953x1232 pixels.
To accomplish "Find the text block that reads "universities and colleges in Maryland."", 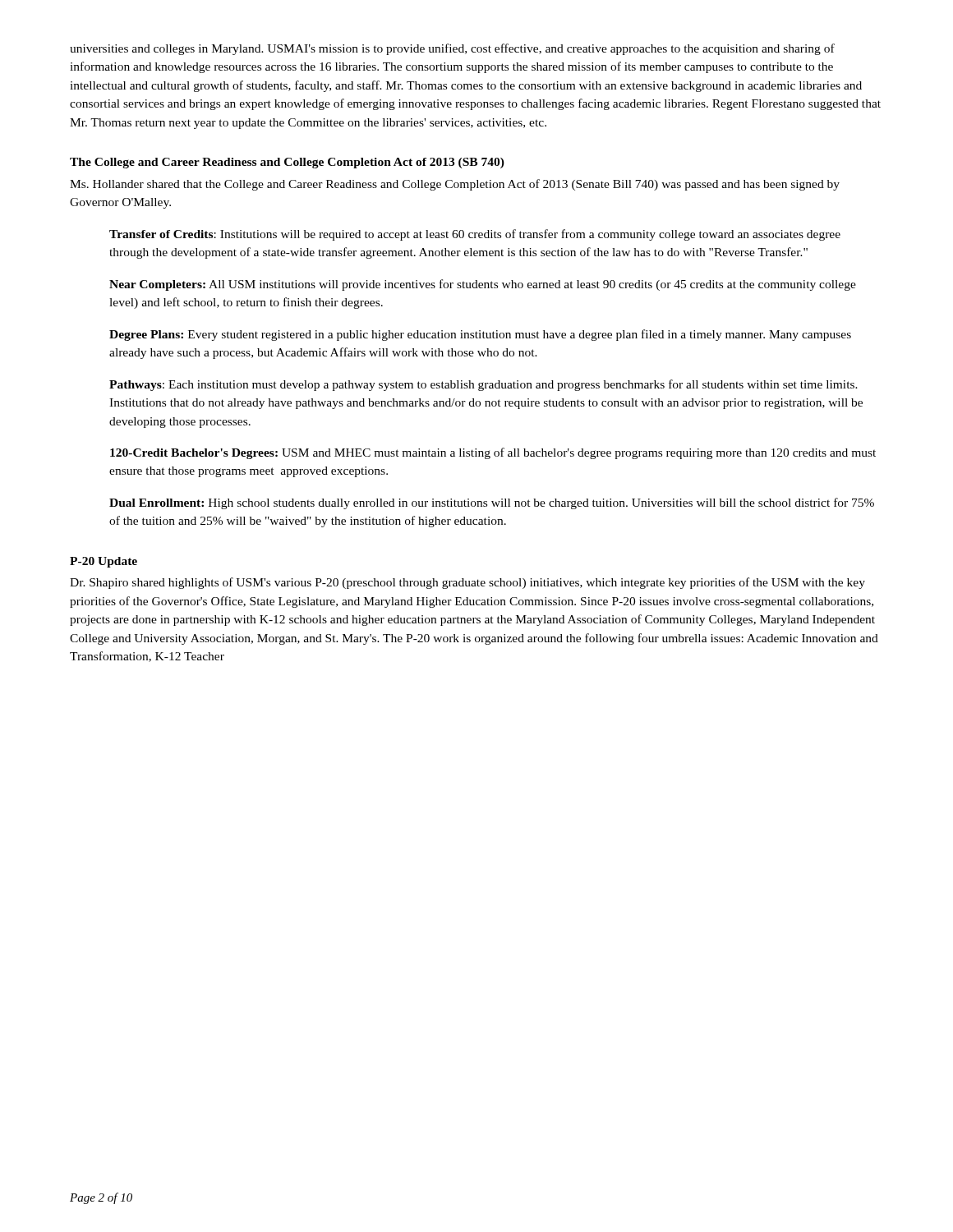I will pos(475,85).
